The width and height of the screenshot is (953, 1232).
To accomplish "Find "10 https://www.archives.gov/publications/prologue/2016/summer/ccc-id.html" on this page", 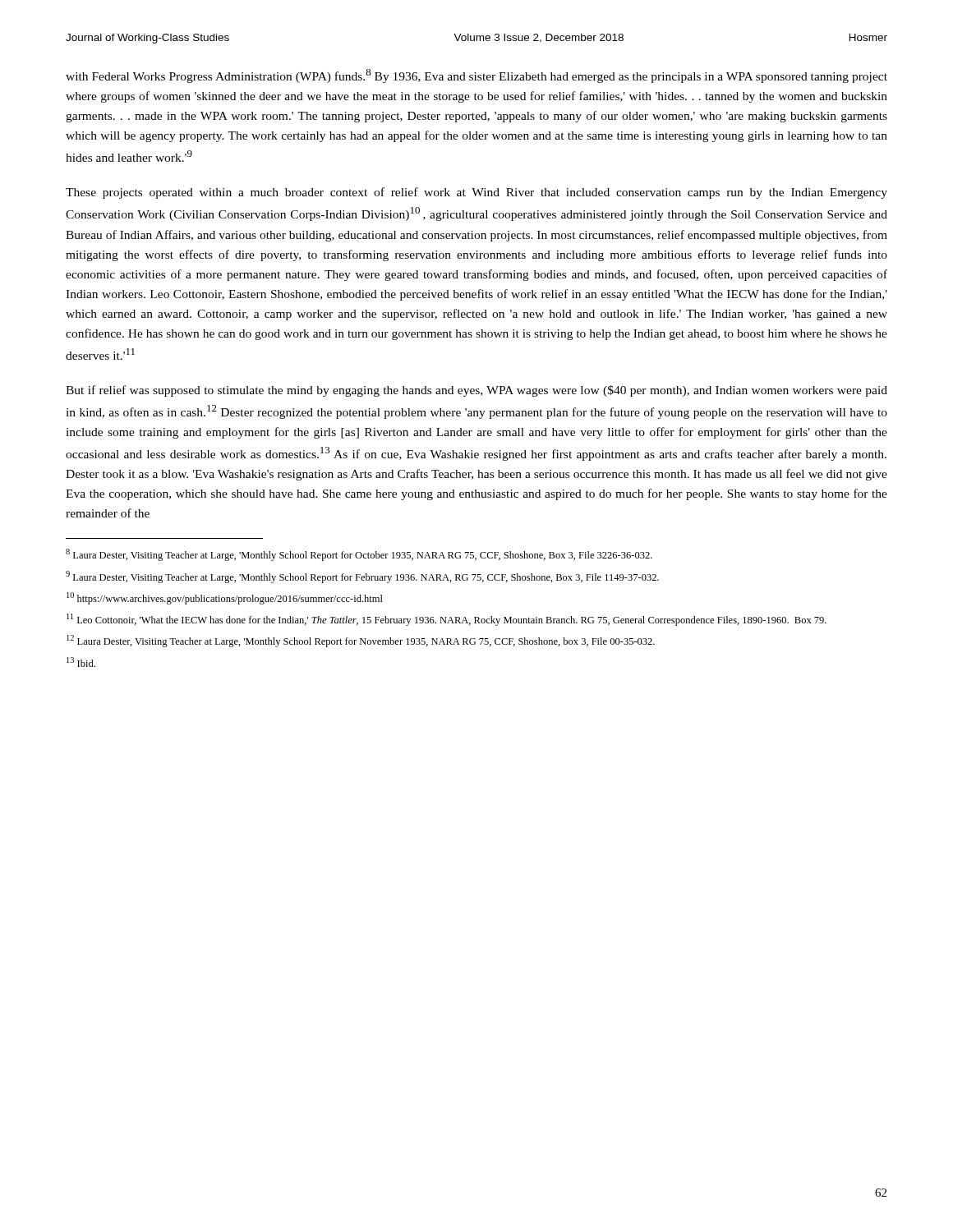I will pos(224,597).
